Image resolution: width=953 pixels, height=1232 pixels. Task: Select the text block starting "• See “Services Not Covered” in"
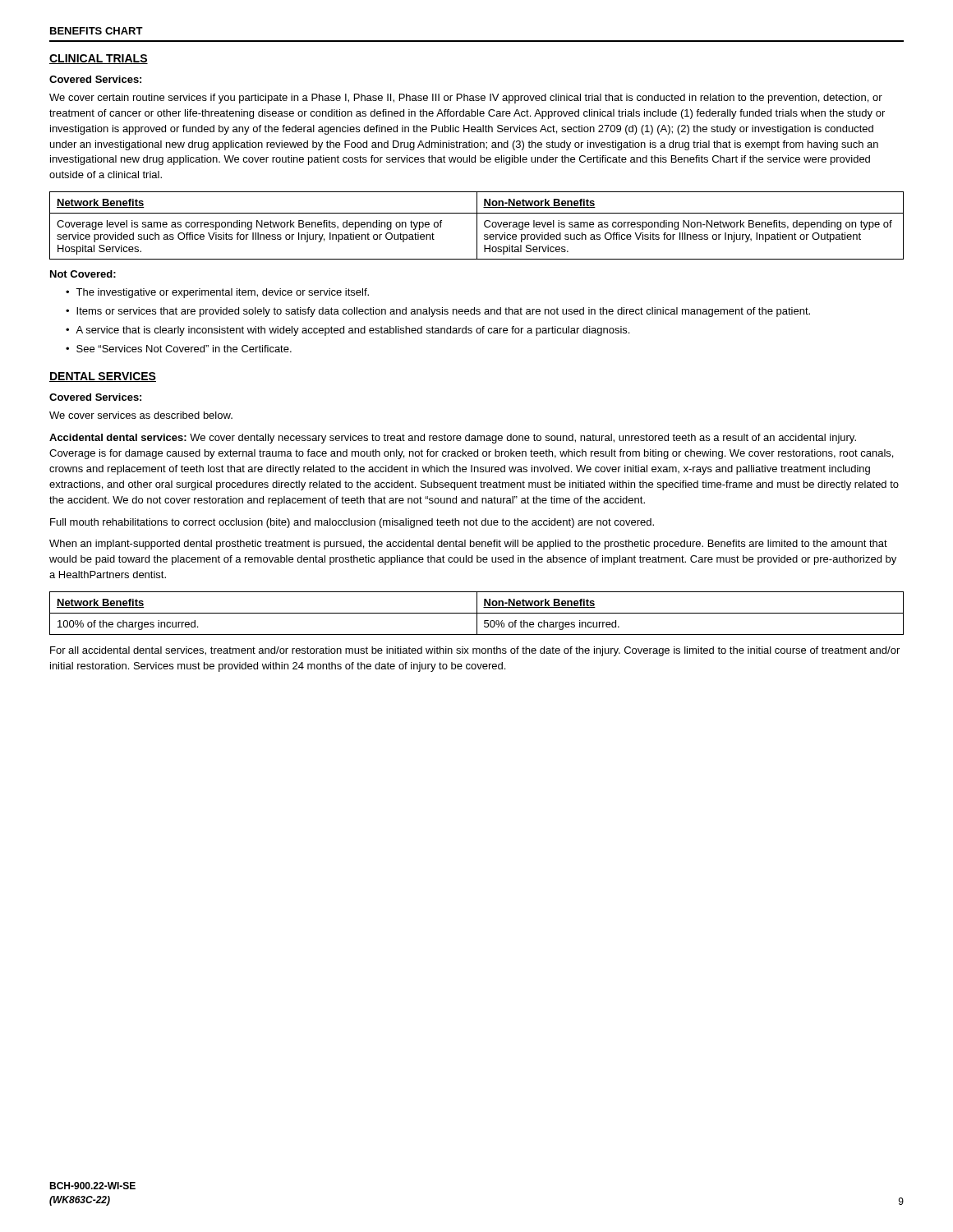pos(179,349)
